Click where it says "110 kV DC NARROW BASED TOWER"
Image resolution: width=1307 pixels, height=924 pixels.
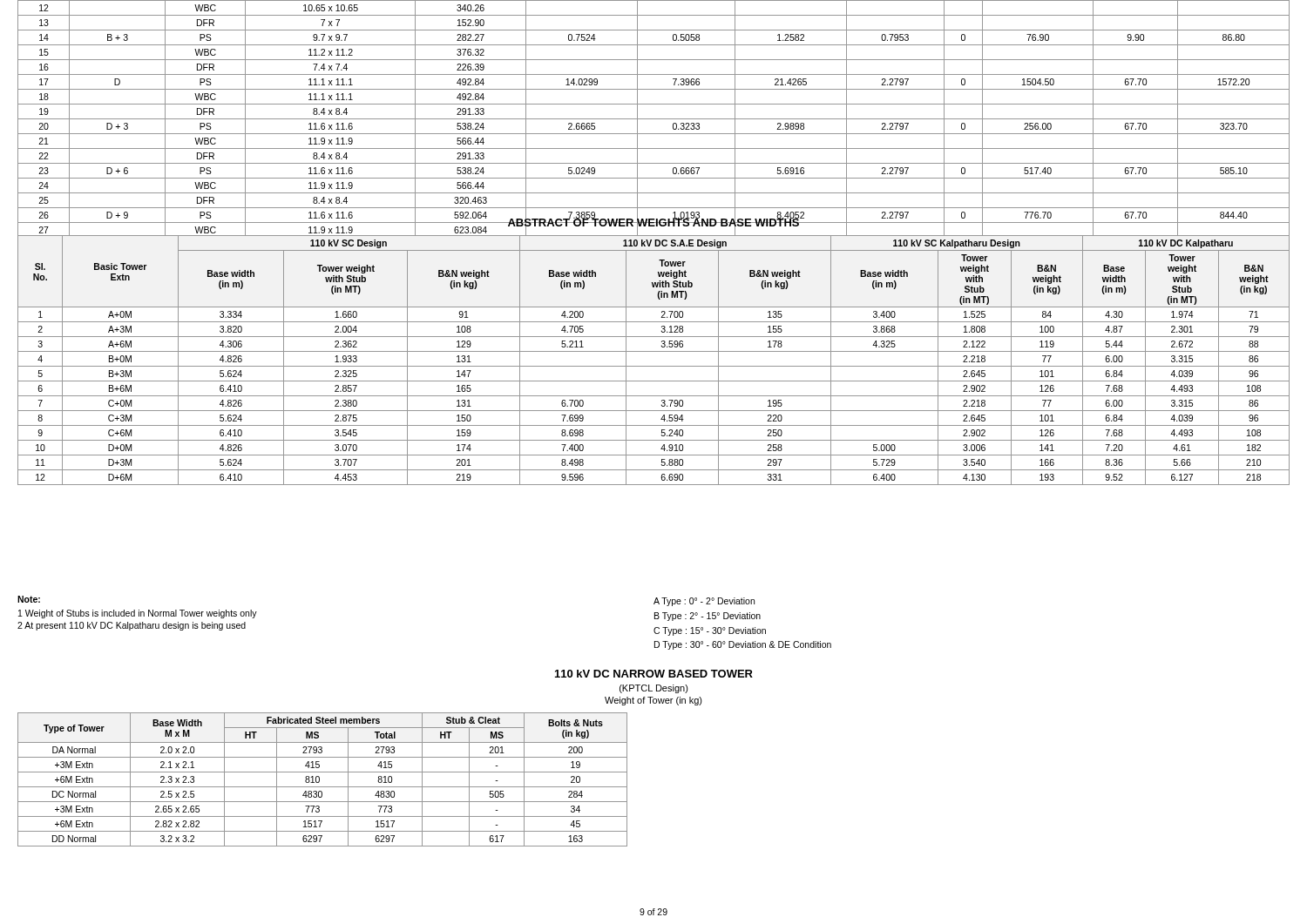click(654, 674)
